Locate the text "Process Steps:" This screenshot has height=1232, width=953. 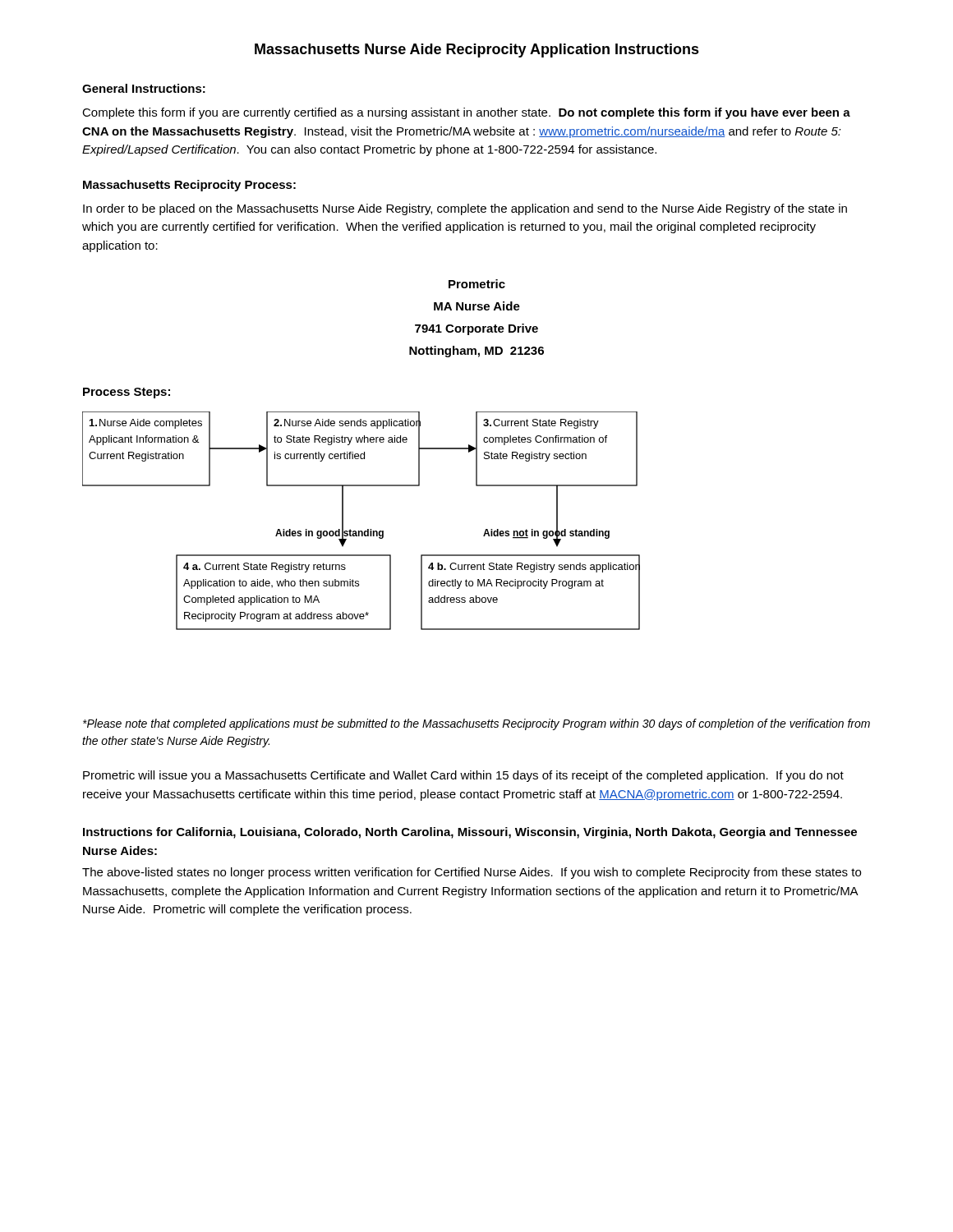127,391
